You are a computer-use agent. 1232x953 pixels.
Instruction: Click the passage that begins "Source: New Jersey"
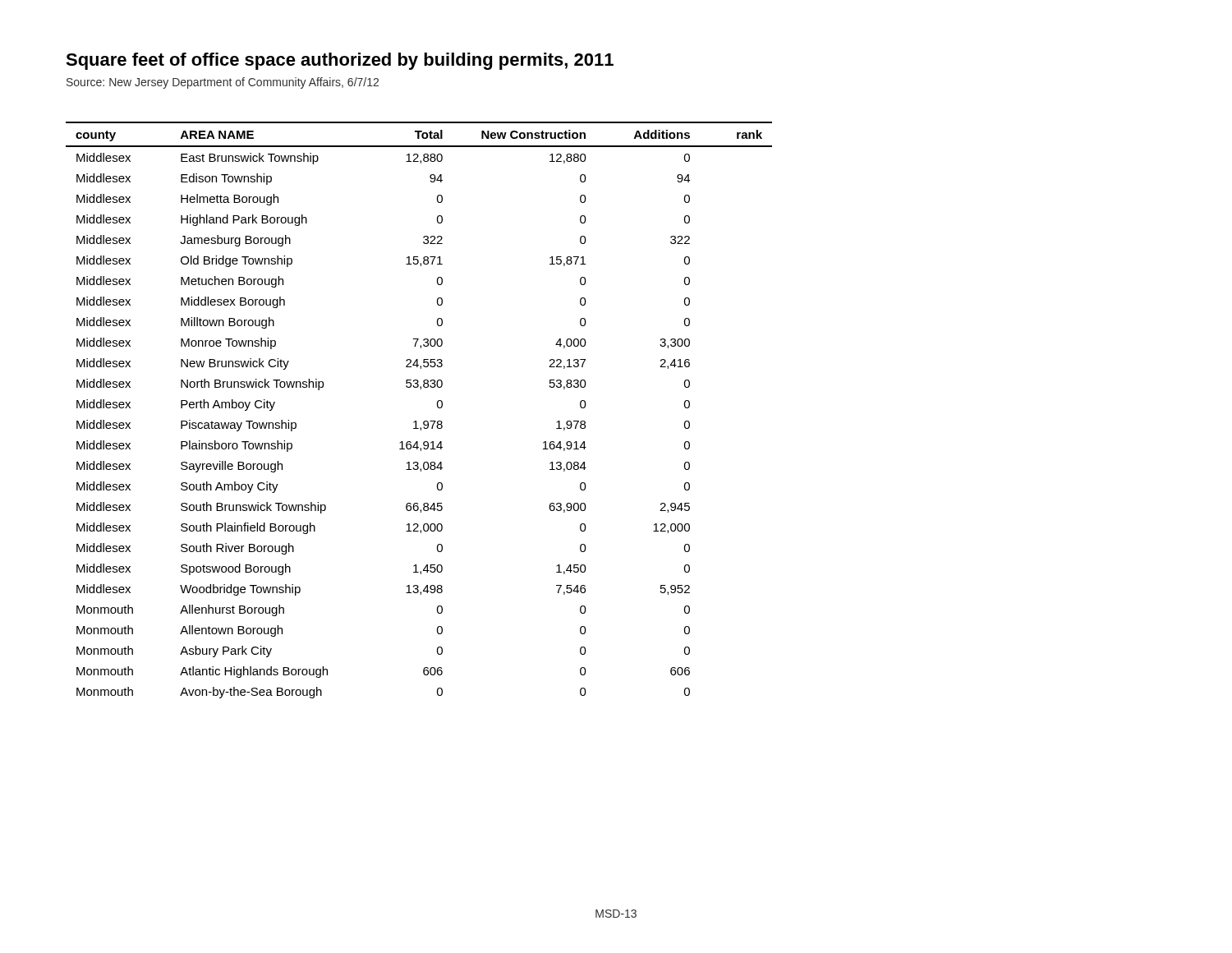tap(222, 82)
